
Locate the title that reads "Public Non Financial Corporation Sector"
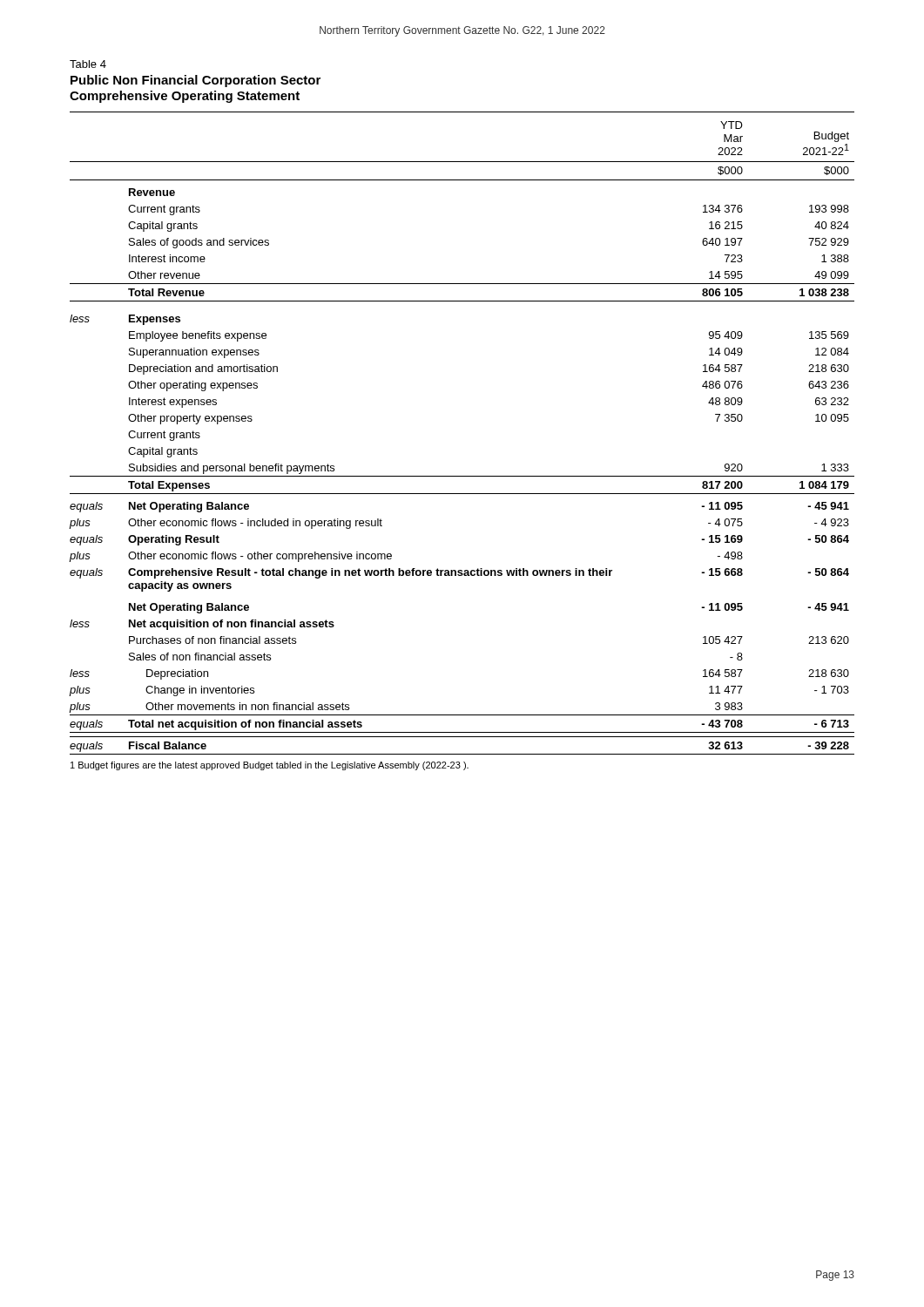pyautogui.click(x=195, y=80)
